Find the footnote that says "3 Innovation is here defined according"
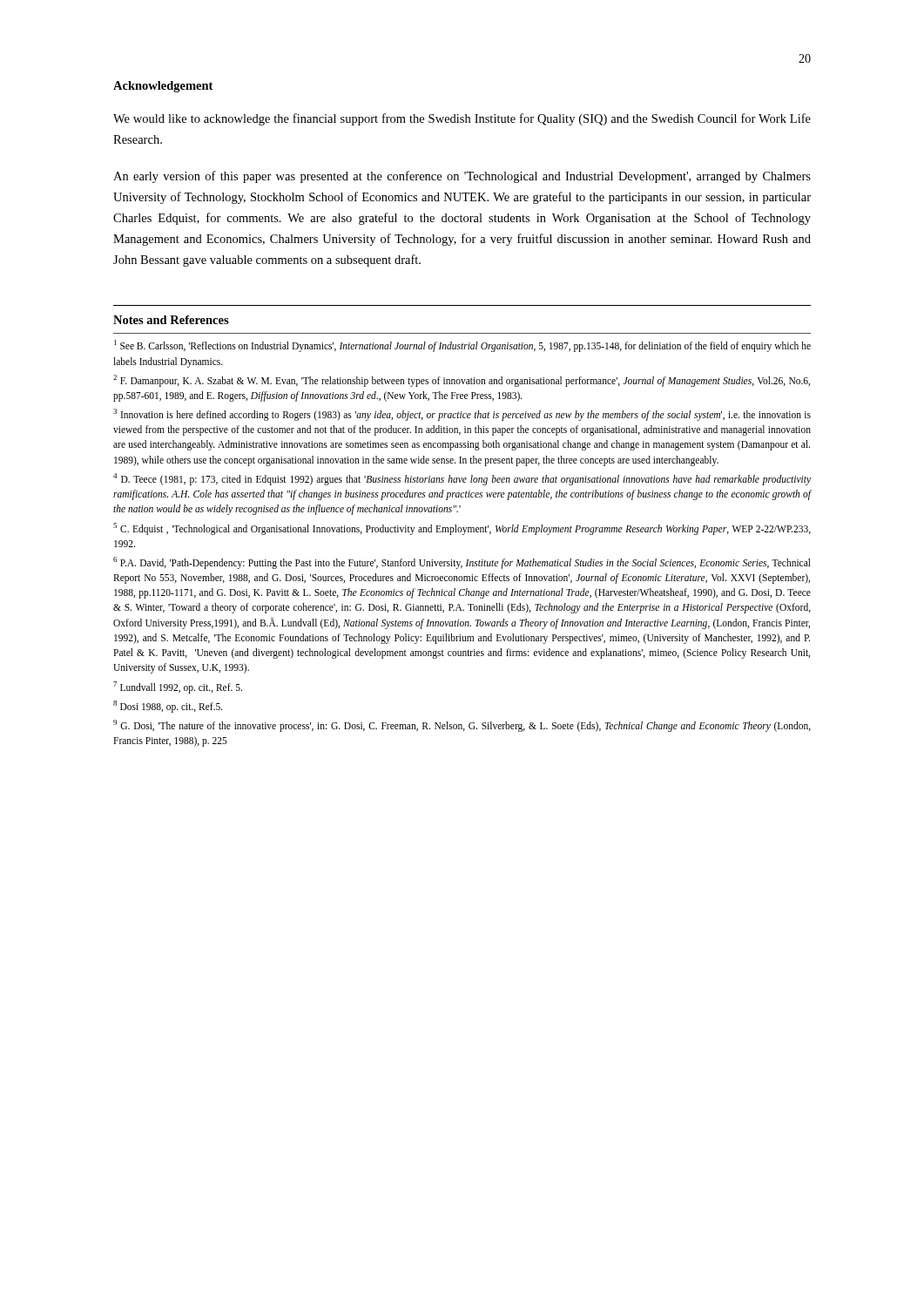Image resolution: width=924 pixels, height=1307 pixels. click(462, 436)
